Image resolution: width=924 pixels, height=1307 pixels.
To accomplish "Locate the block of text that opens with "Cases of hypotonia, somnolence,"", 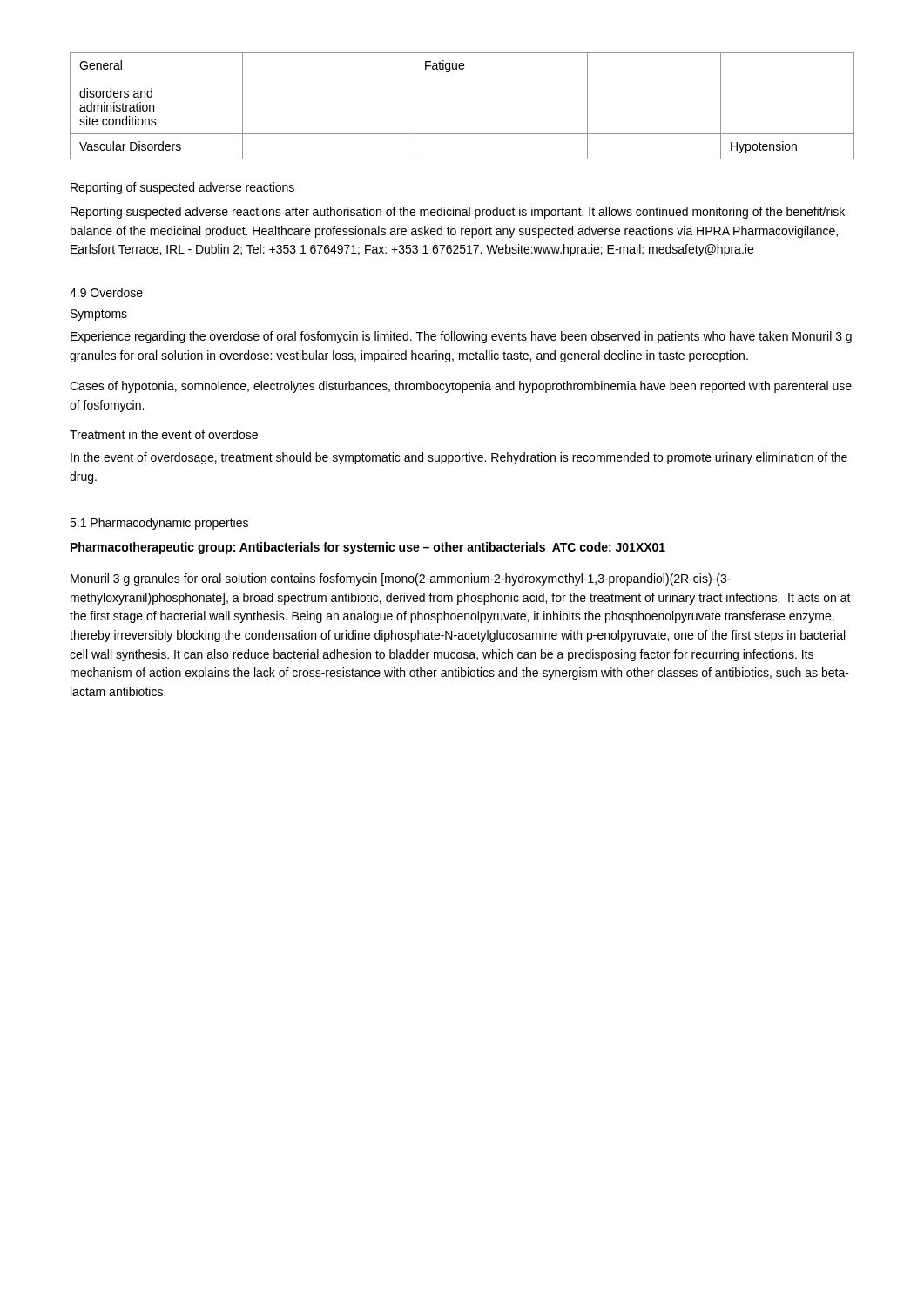I will (x=461, y=396).
